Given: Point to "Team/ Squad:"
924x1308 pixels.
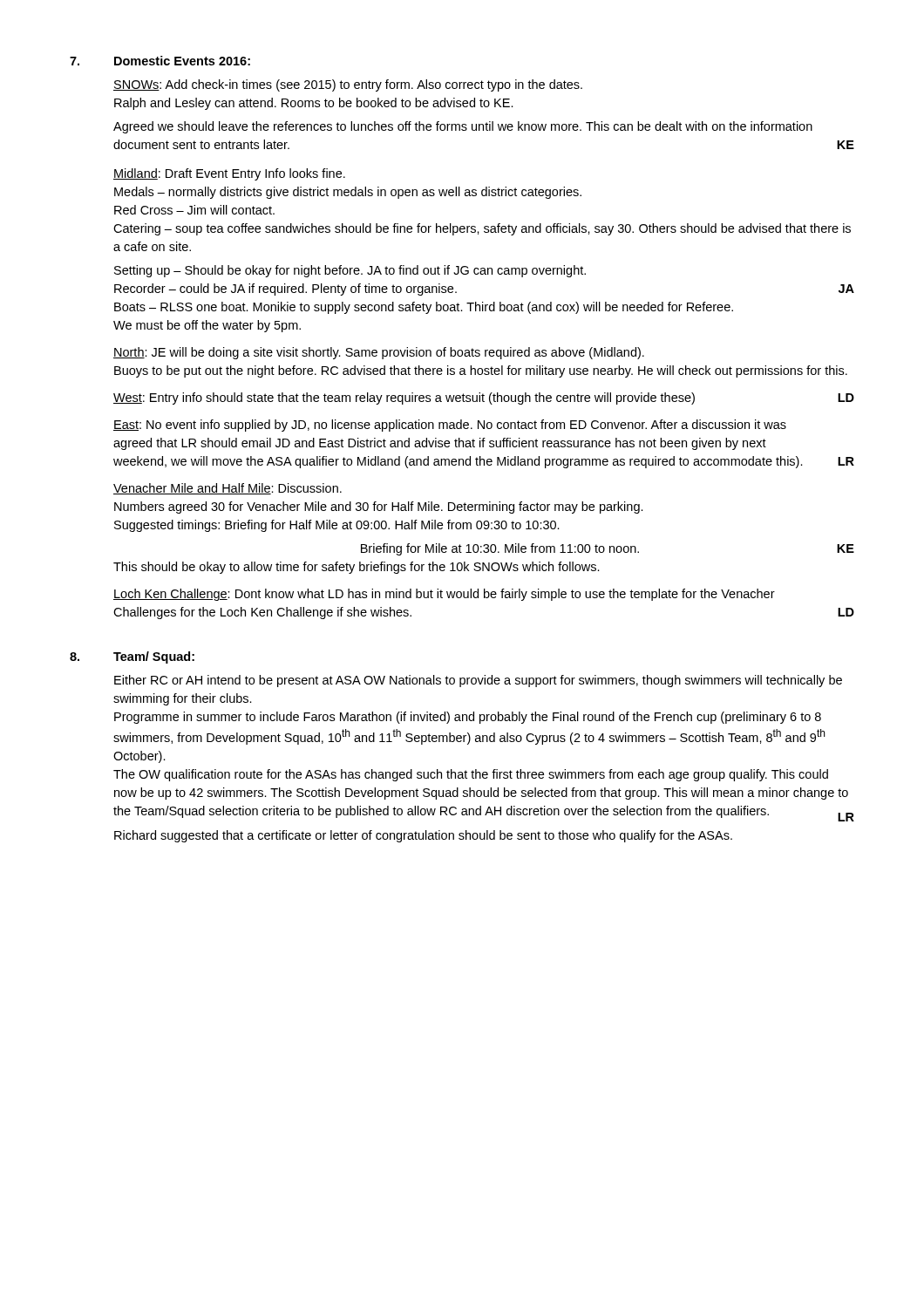Looking at the screenshot, I should tap(154, 657).
